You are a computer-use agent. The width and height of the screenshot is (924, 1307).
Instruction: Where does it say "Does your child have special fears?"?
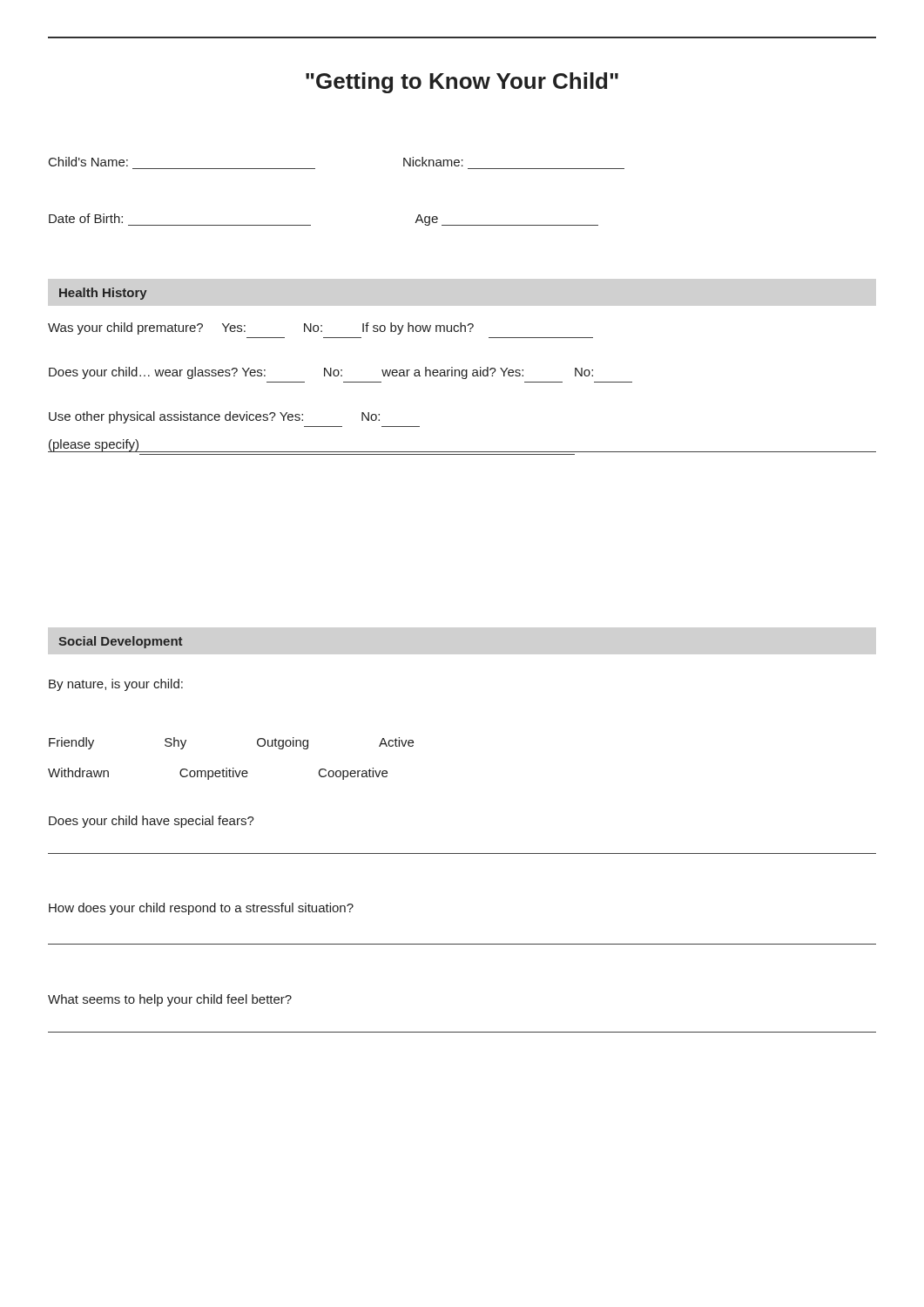(x=151, y=820)
